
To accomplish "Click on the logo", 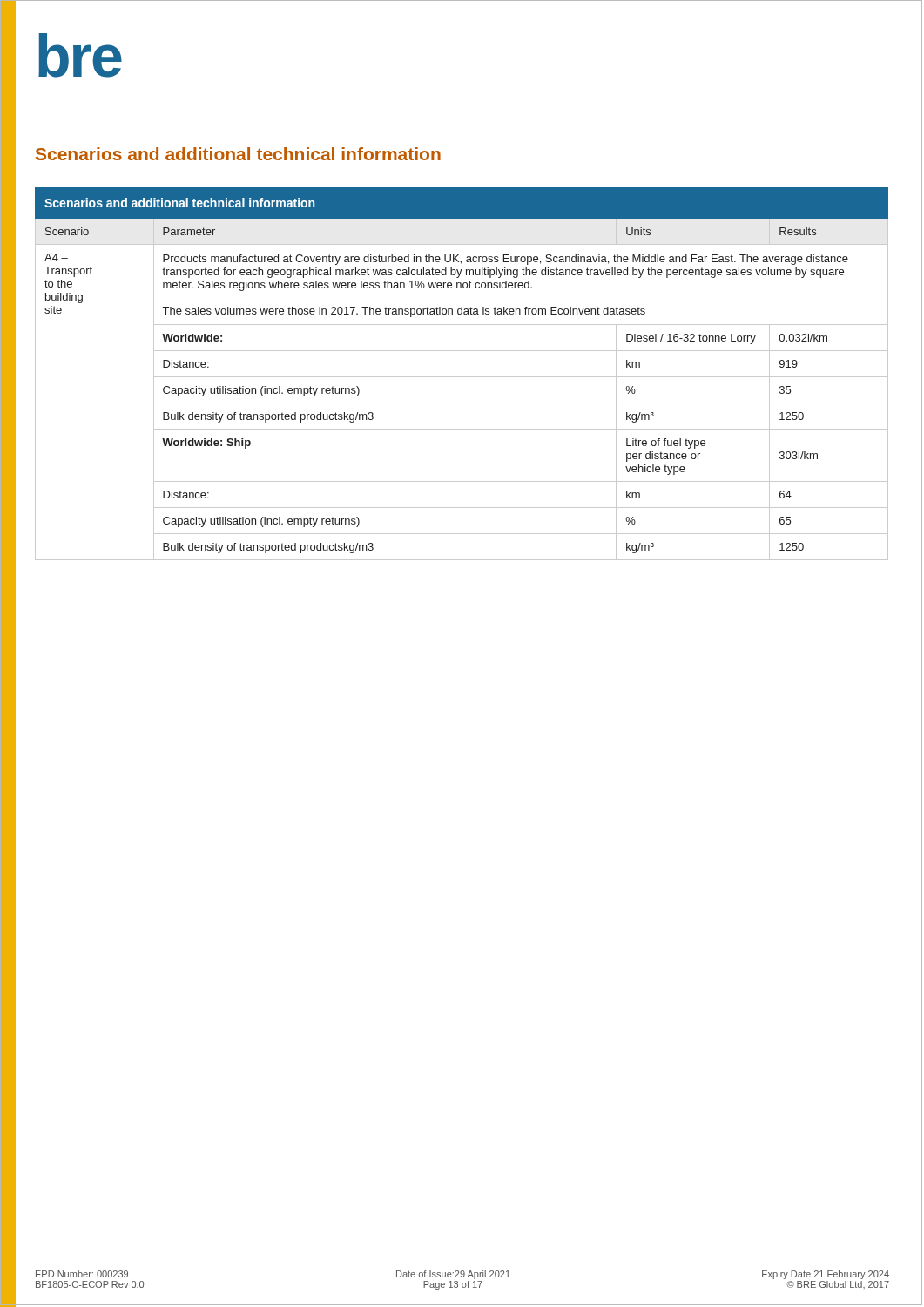I will [78, 56].
